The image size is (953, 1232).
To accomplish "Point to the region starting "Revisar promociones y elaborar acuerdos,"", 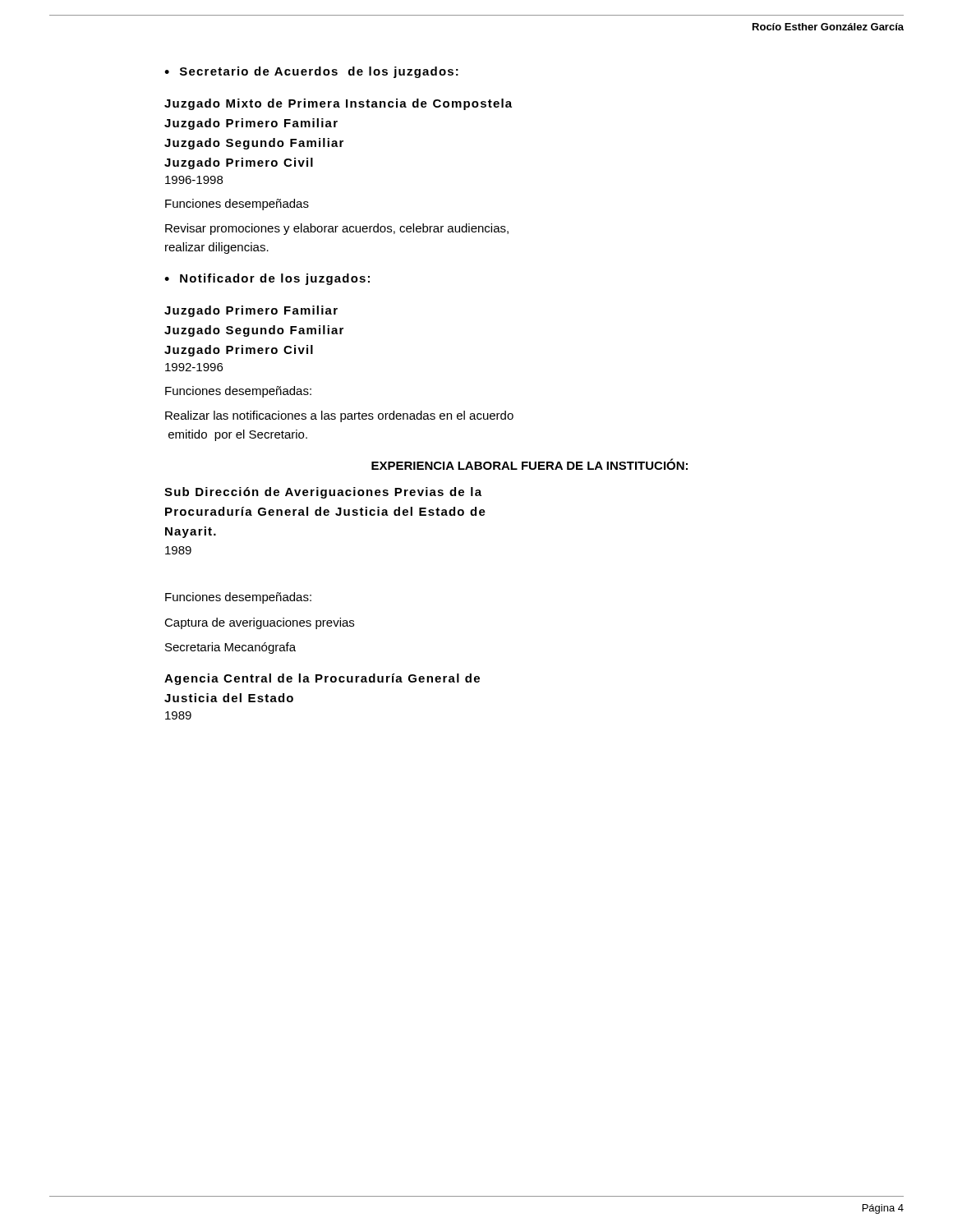I will pos(337,237).
